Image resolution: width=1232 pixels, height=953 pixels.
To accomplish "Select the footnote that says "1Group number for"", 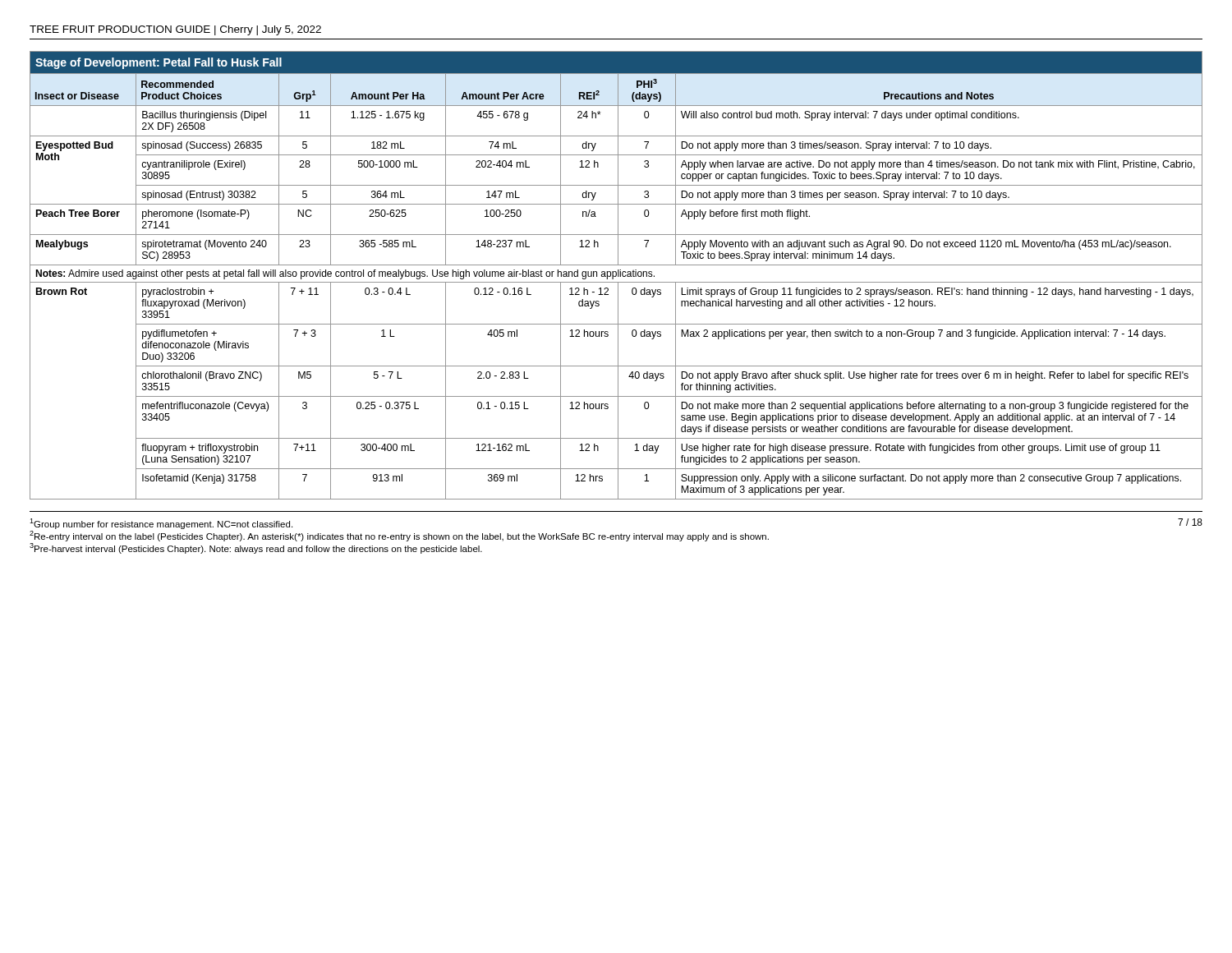I will (616, 535).
